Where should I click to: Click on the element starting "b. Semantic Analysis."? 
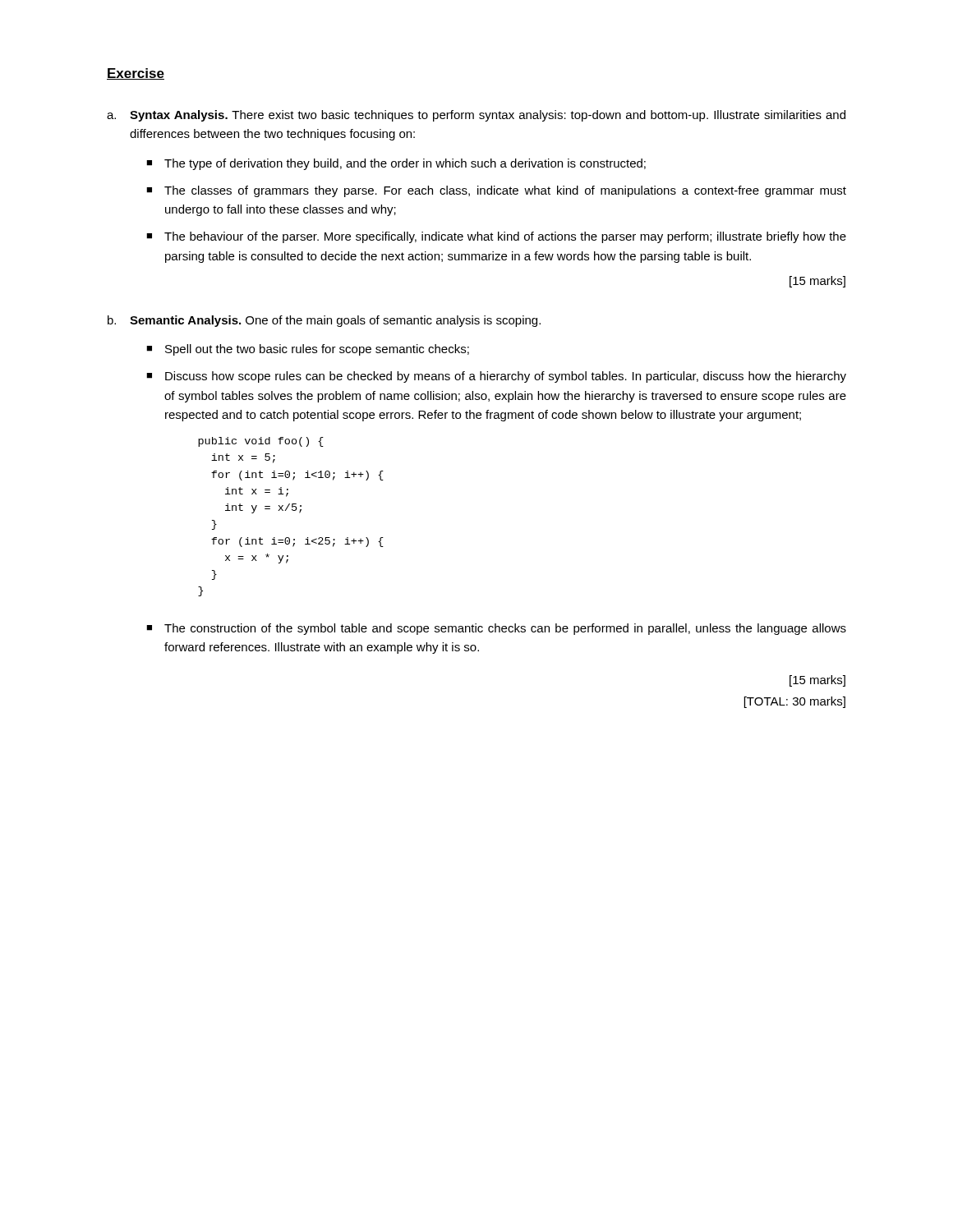click(x=476, y=320)
